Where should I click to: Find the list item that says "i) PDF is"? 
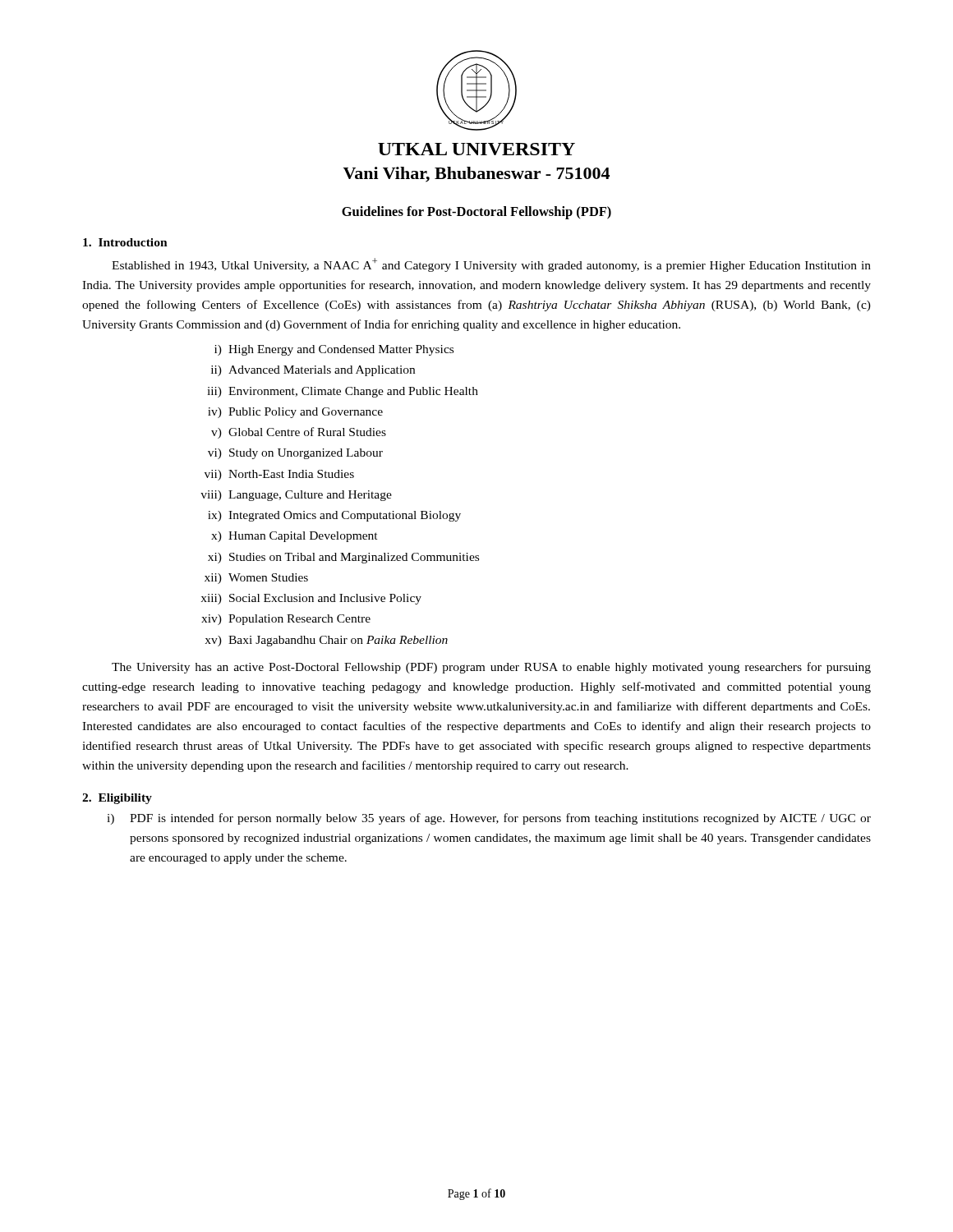pos(489,838)
